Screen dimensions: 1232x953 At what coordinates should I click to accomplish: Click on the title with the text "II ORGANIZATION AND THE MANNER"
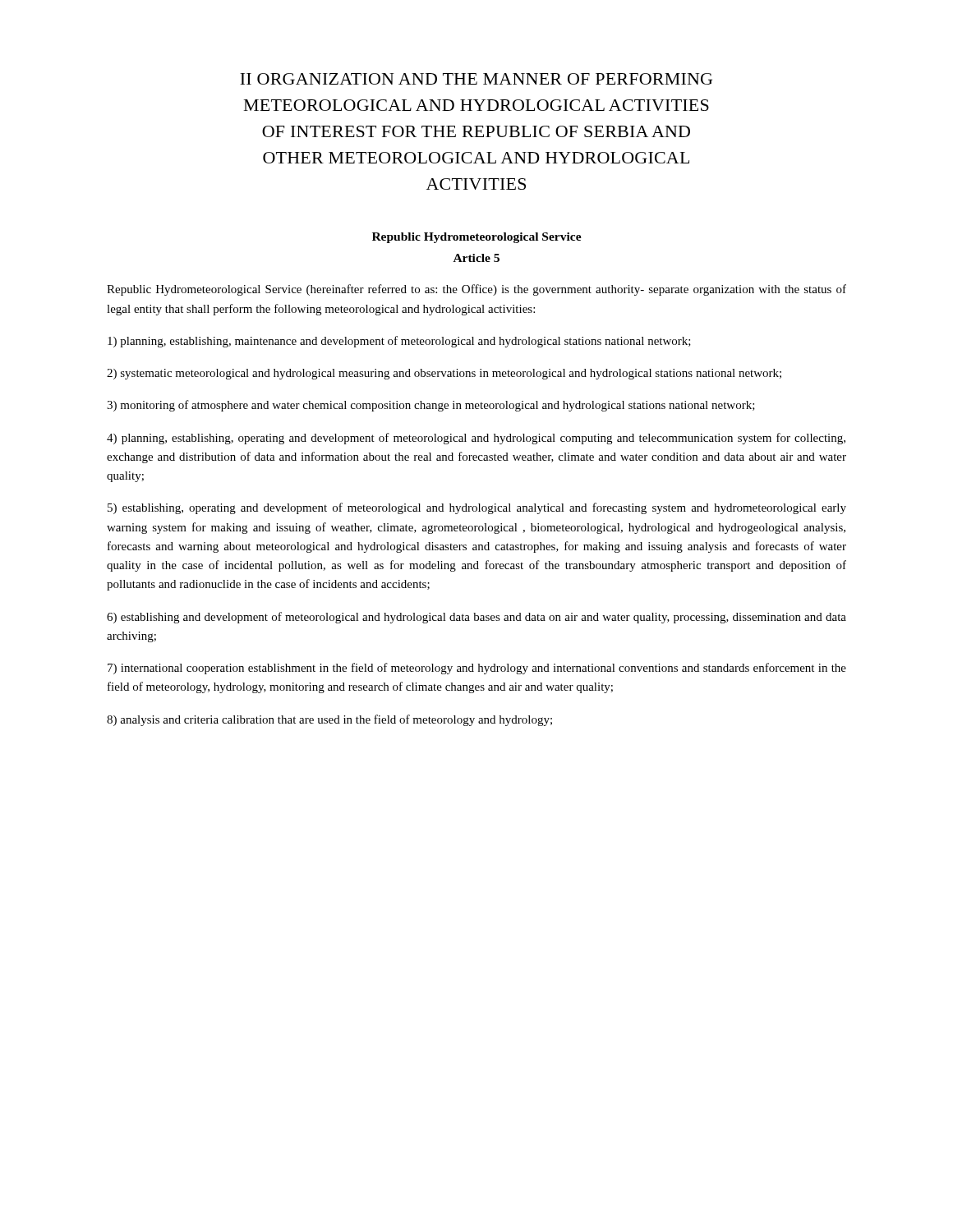pyautogui.click(x=476, y=131)
